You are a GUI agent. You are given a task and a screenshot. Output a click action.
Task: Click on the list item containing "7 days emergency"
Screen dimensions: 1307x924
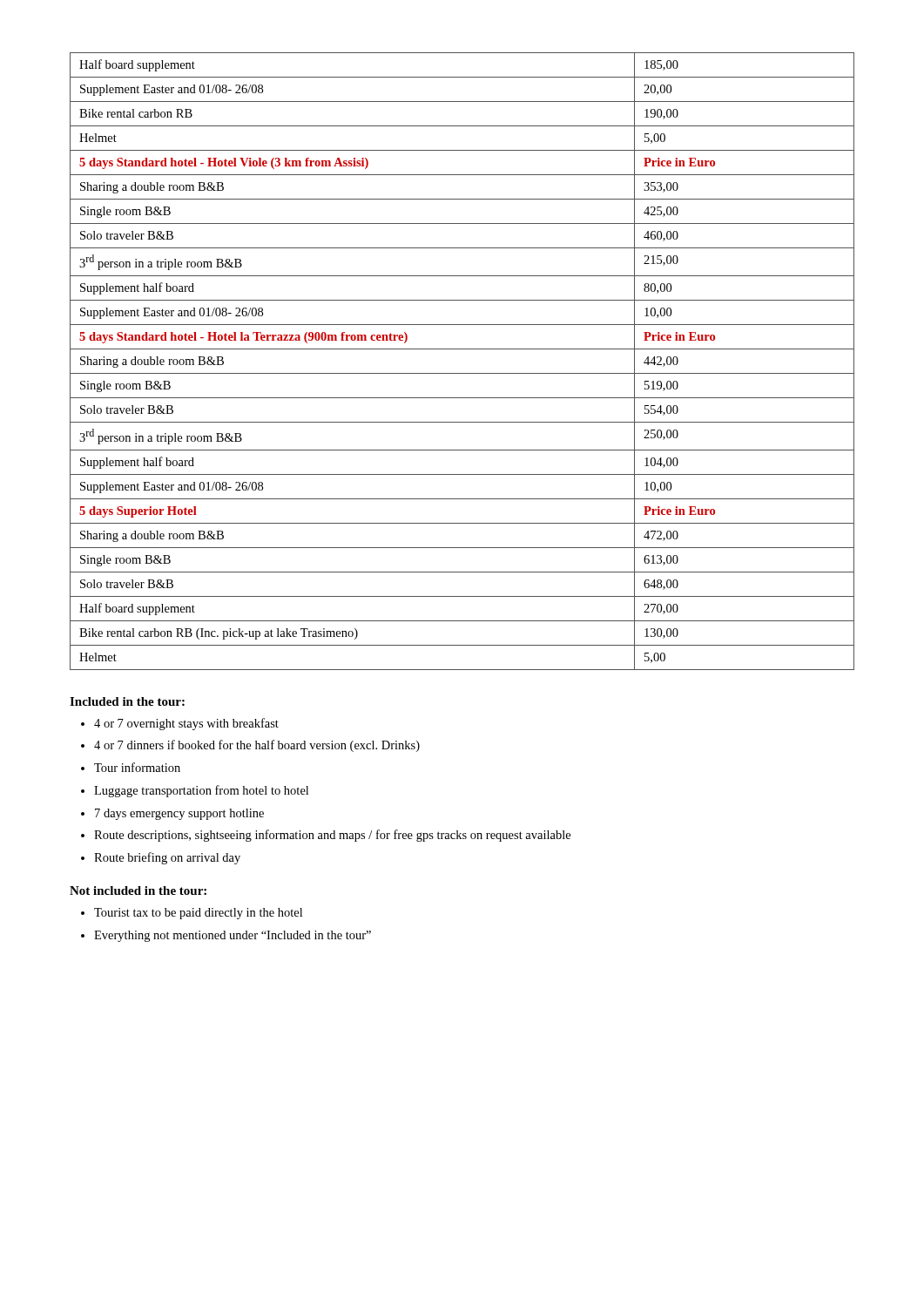click(179, 813)
